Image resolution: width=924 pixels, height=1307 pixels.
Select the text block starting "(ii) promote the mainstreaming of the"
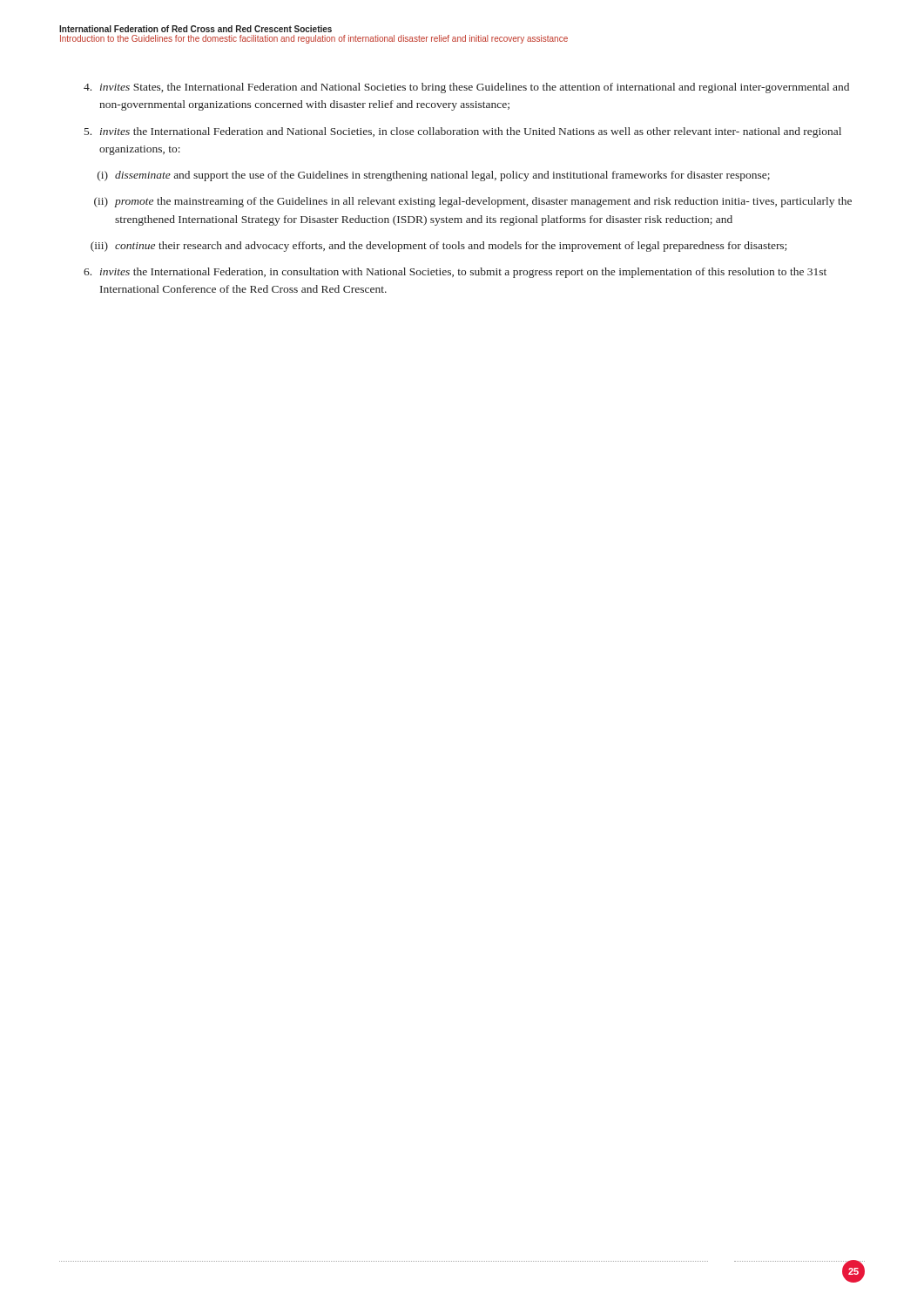click(467, 210)
